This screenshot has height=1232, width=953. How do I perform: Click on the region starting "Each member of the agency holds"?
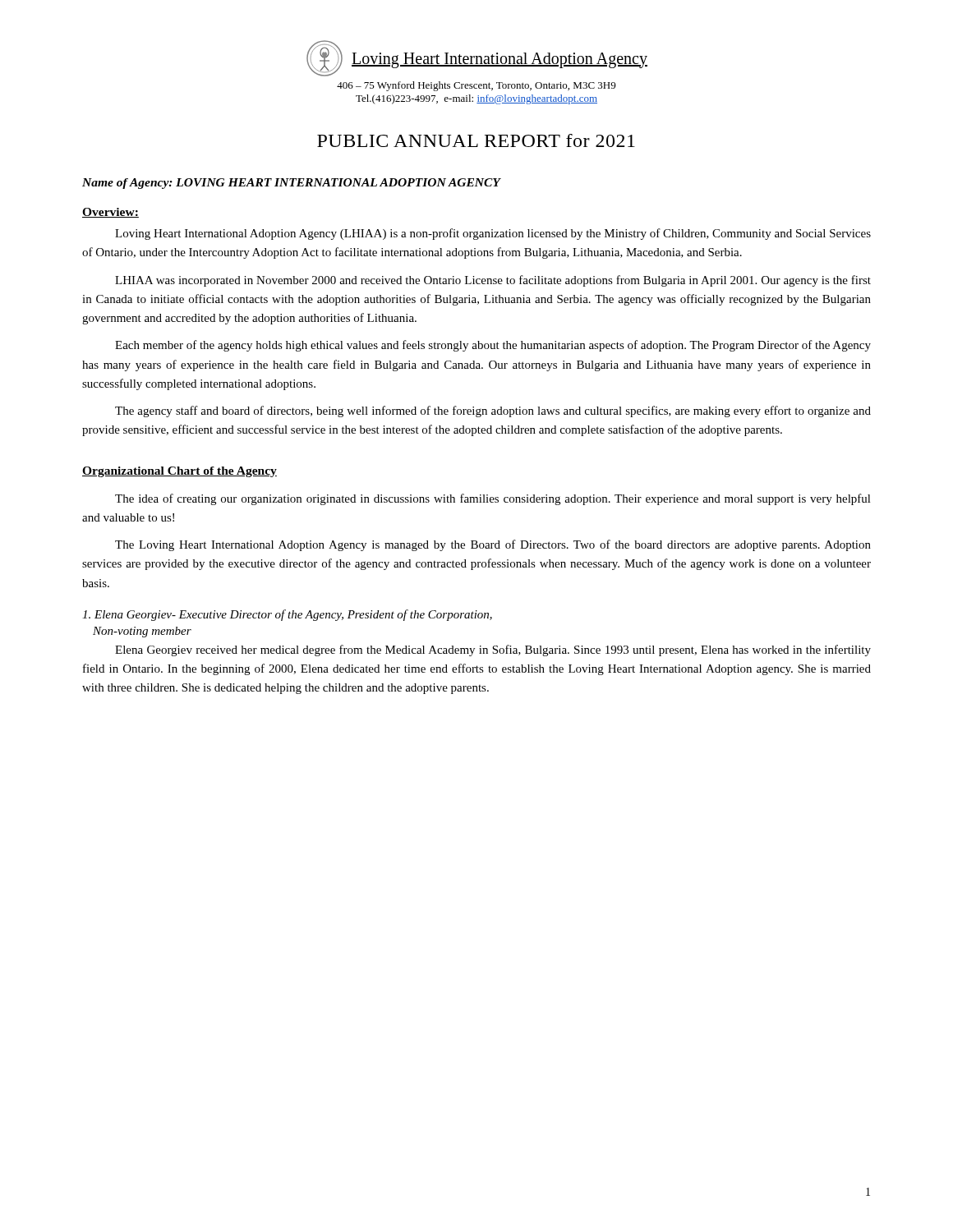476,364
